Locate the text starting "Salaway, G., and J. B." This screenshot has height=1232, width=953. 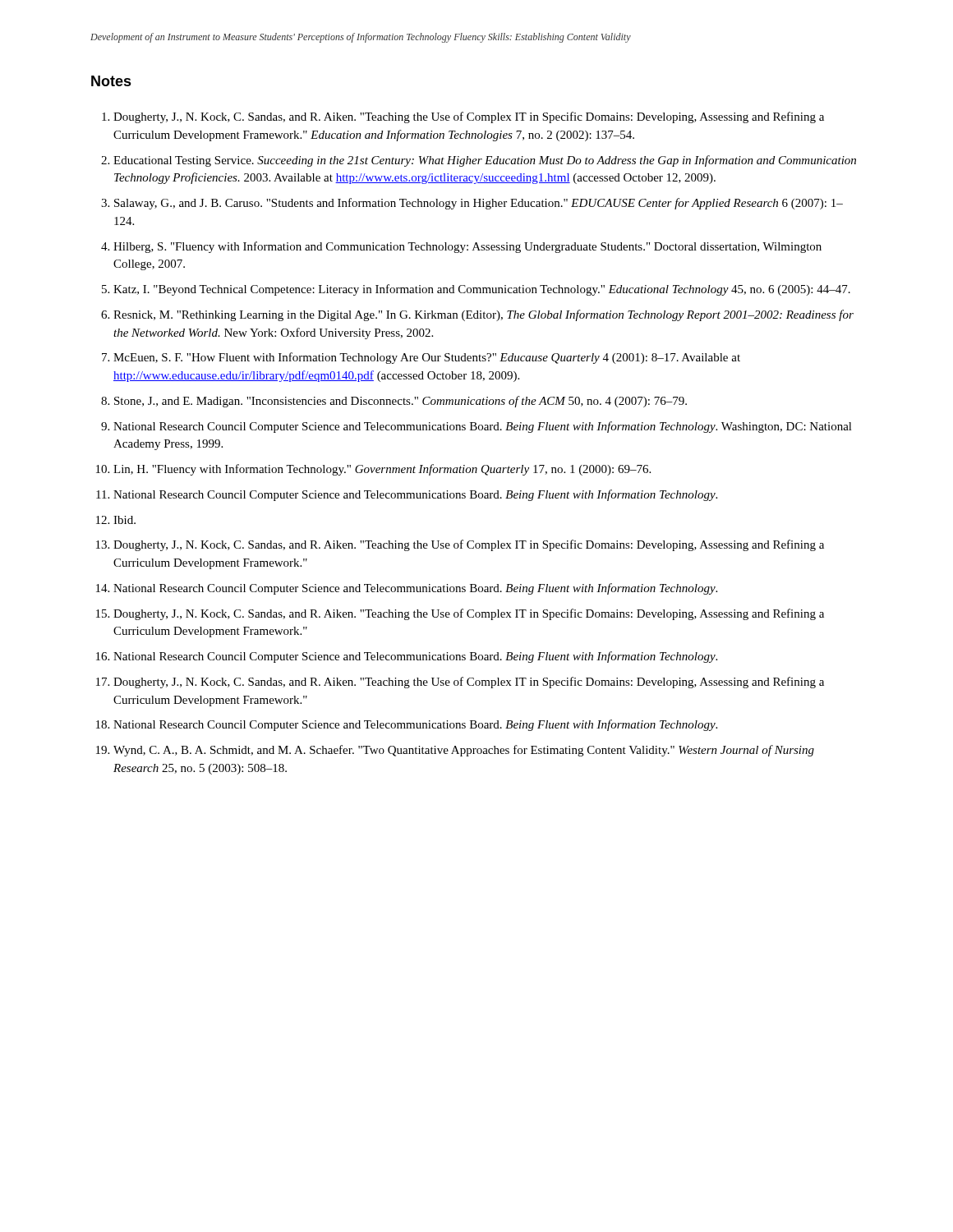(478, 212)
